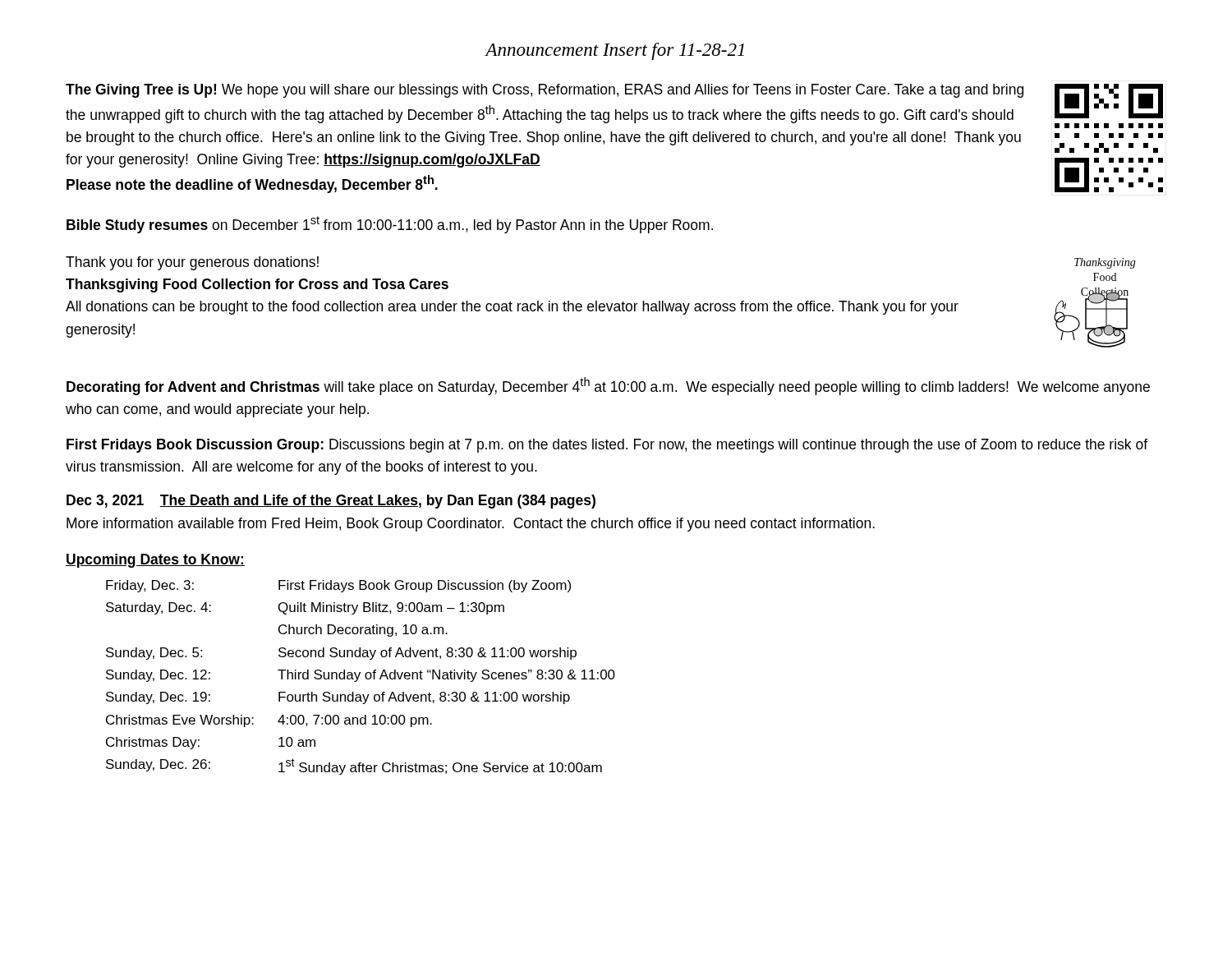Image resolution: width=1232 pixels, height=953 pixels.
Task: Find the text starting "Upcoming Dates to Know:"
Action: [155, 559]
